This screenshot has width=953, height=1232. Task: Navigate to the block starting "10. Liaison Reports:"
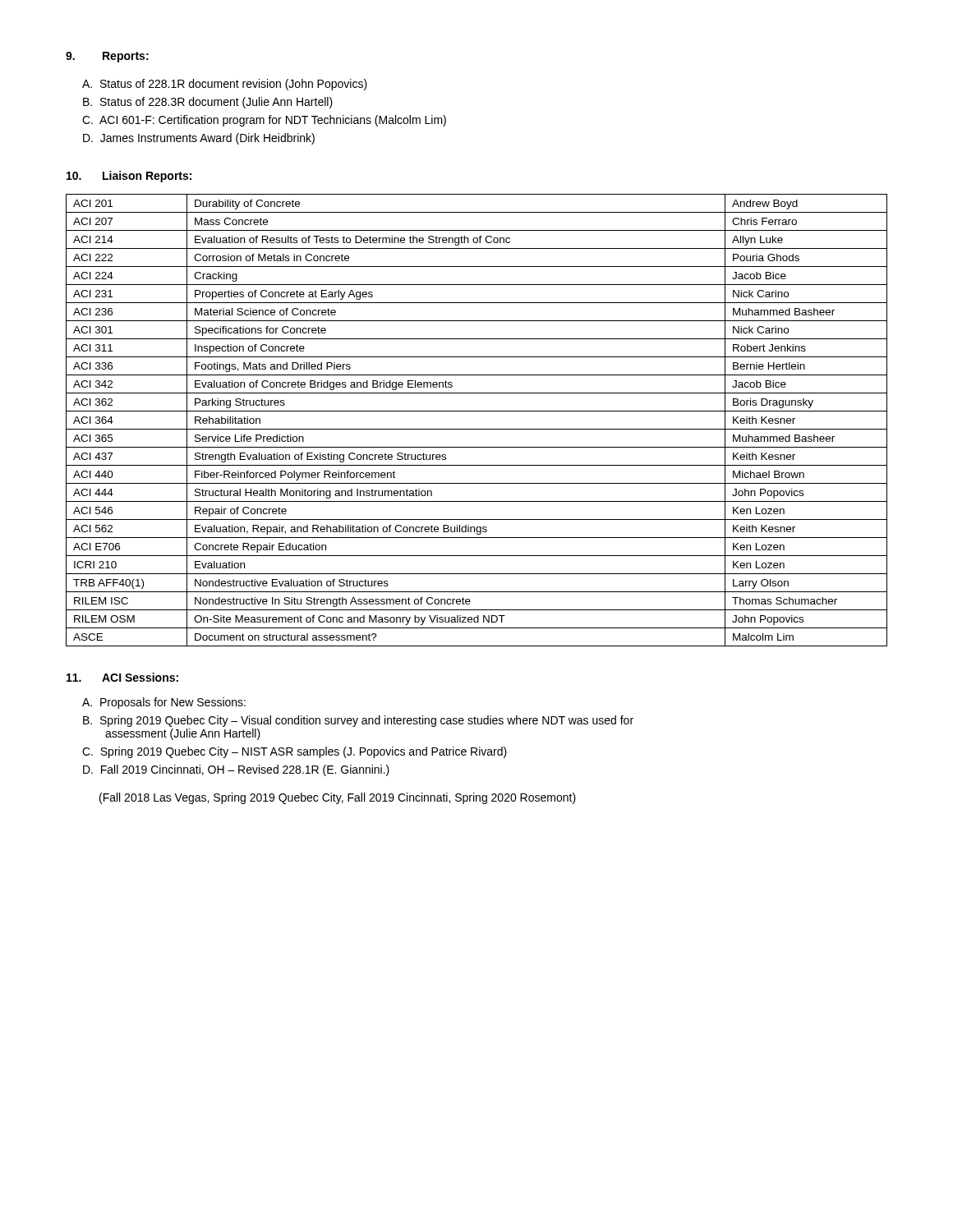(x=129, y=176)
